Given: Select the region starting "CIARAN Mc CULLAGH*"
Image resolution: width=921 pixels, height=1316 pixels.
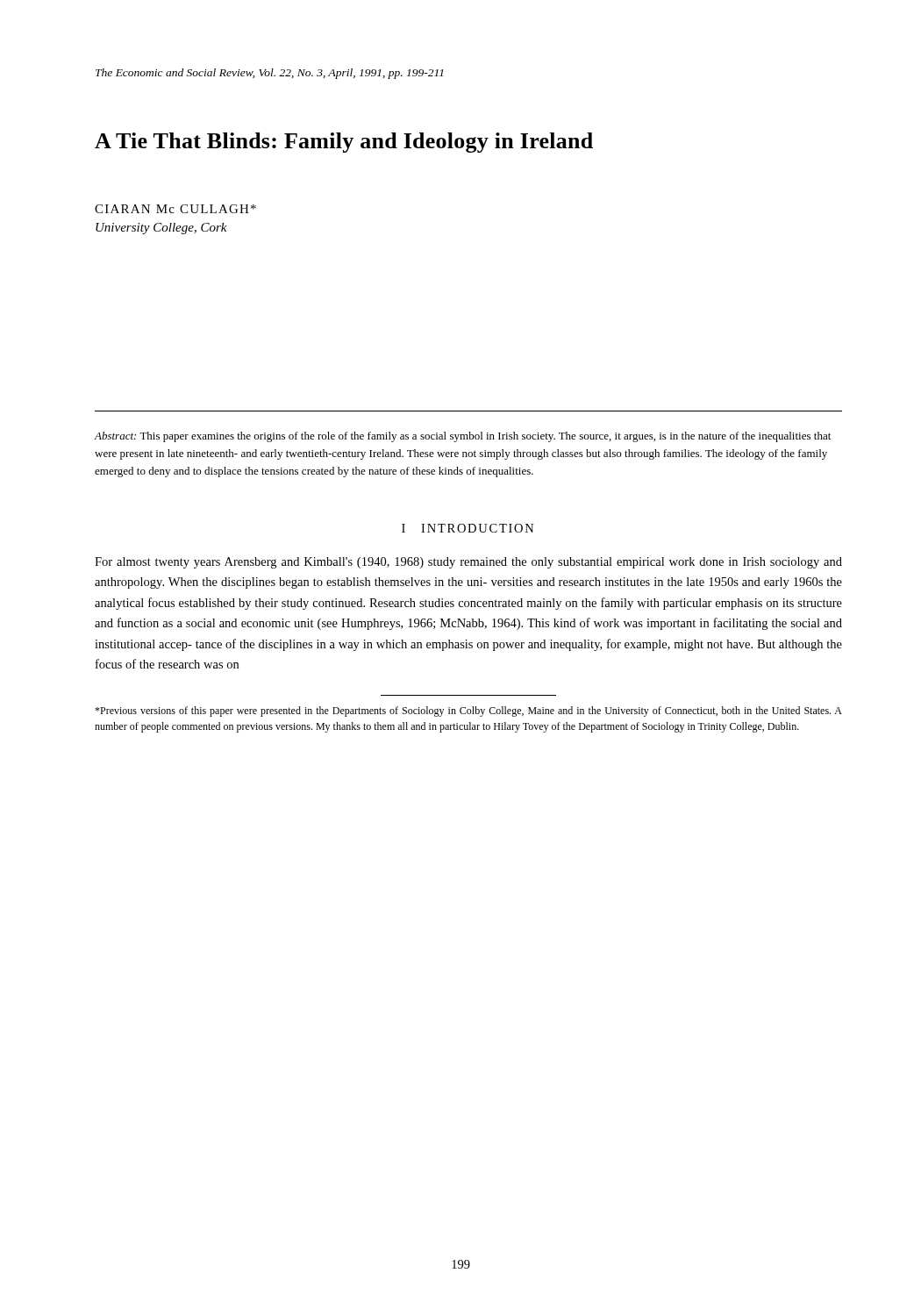Looking at the screenshot, I should point(175,209).
